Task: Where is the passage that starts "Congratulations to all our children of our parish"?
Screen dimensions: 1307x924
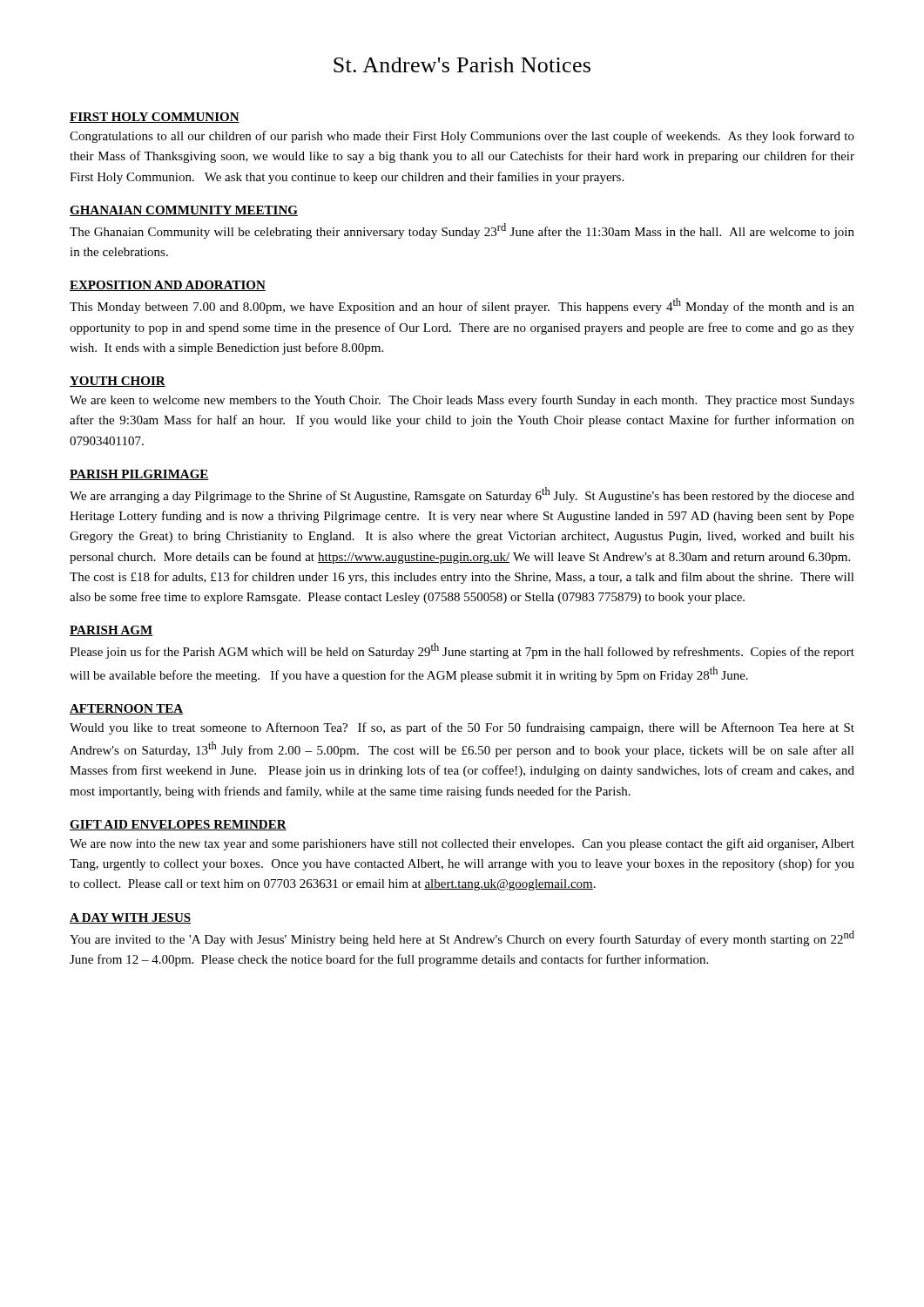Action: [x=462, y=156]
